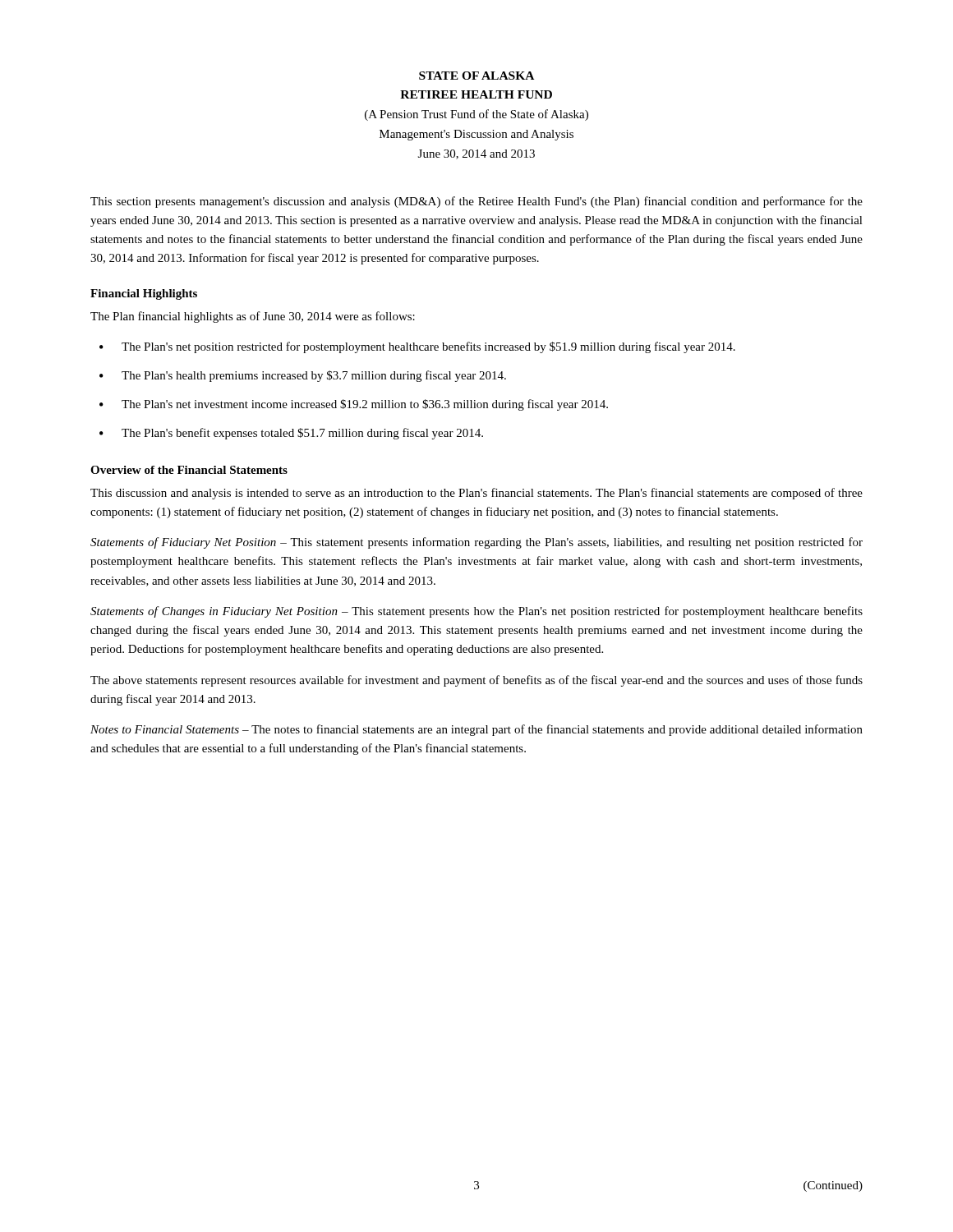Viewport: 953px width, 1232px height.
Task: Locate the text "Overview of the Financial Statements"
Action: [189, 469]
